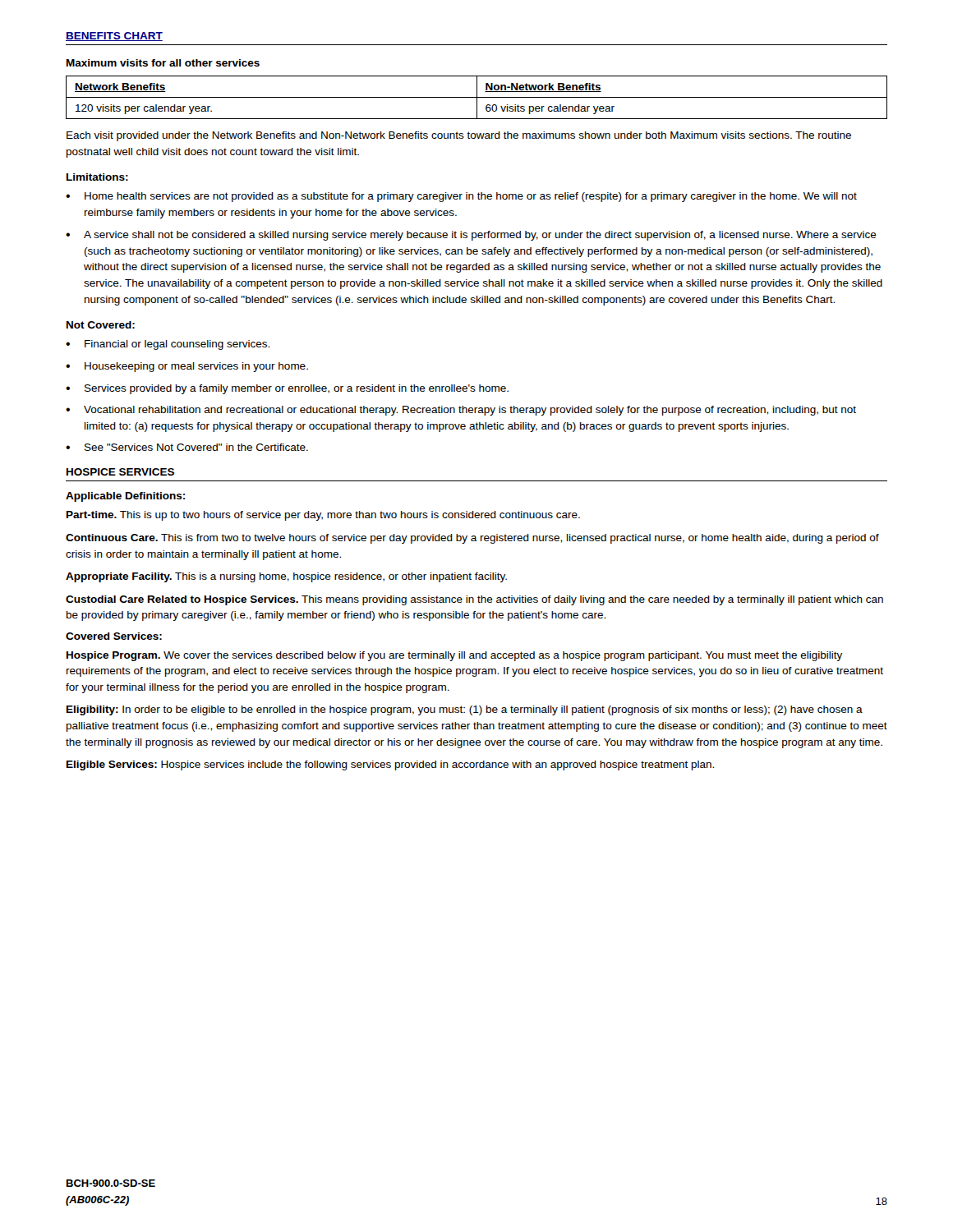
Task: Select the passage starting "• Vocational rehabilitation and recreational or"
Action: pyautogui.click(x=476, y=418)
